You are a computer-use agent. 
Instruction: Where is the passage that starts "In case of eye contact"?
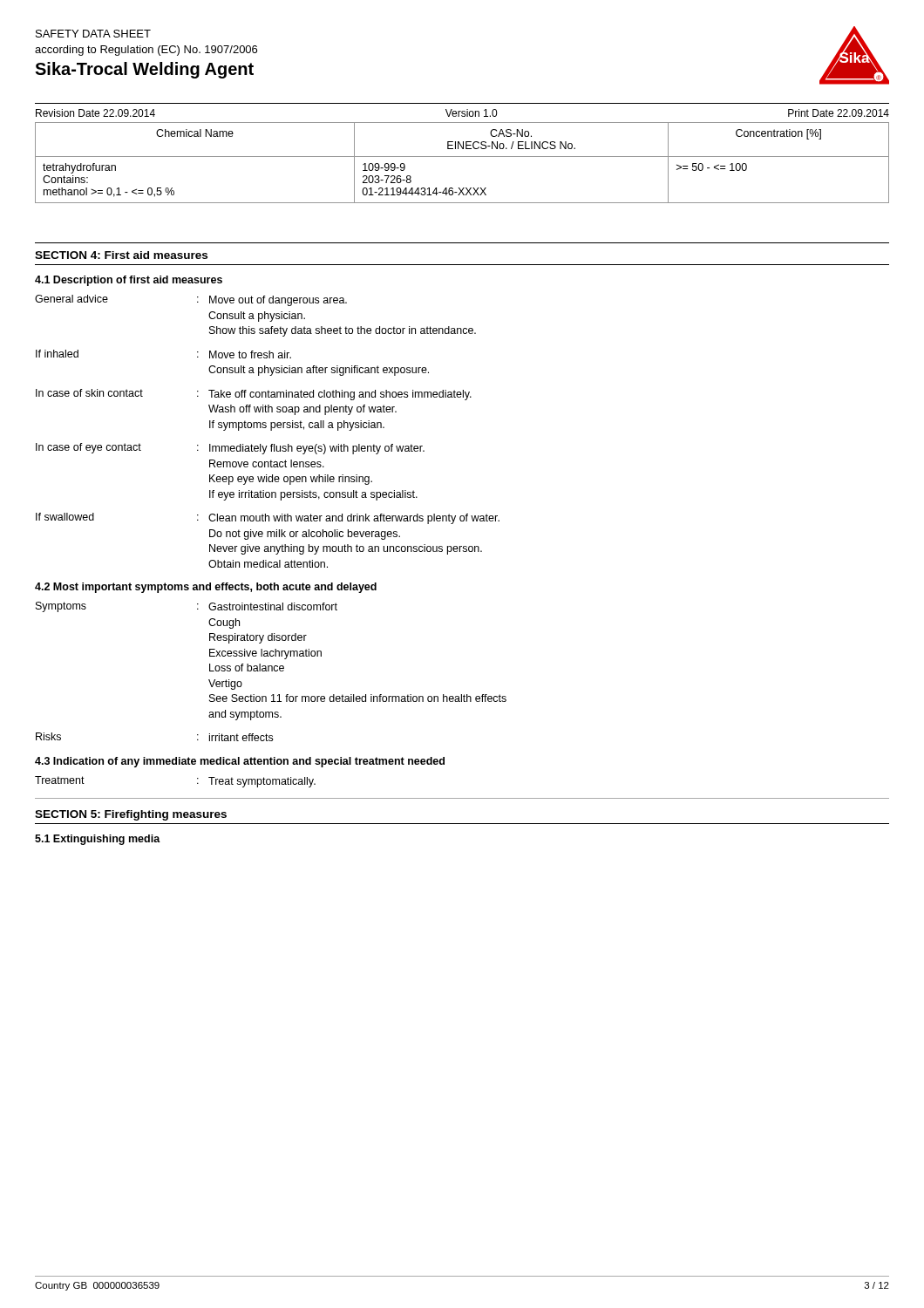pyautogui.click(x=230, y=449)
